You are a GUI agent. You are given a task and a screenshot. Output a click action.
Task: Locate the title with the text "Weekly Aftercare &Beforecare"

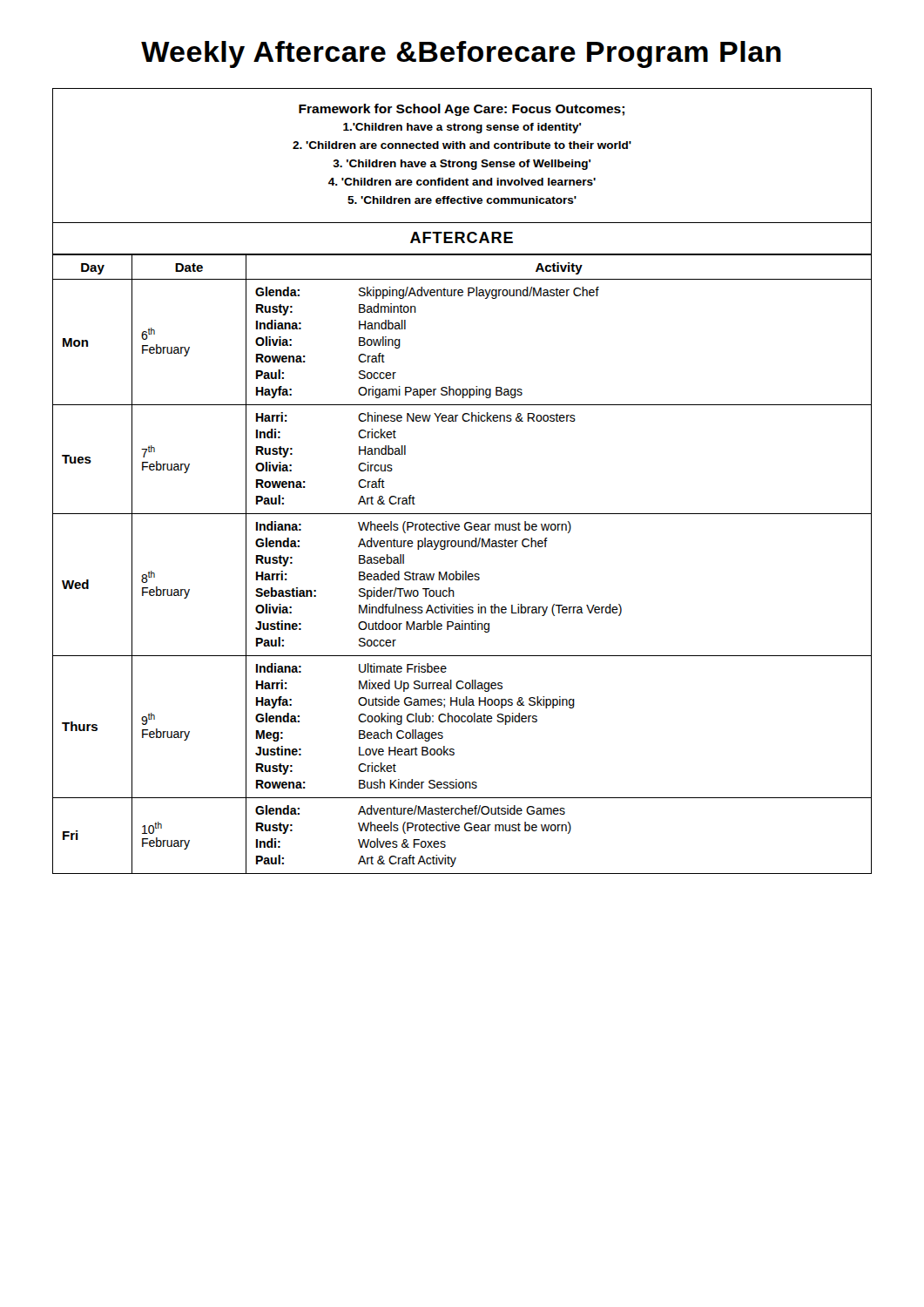[462, 51]
